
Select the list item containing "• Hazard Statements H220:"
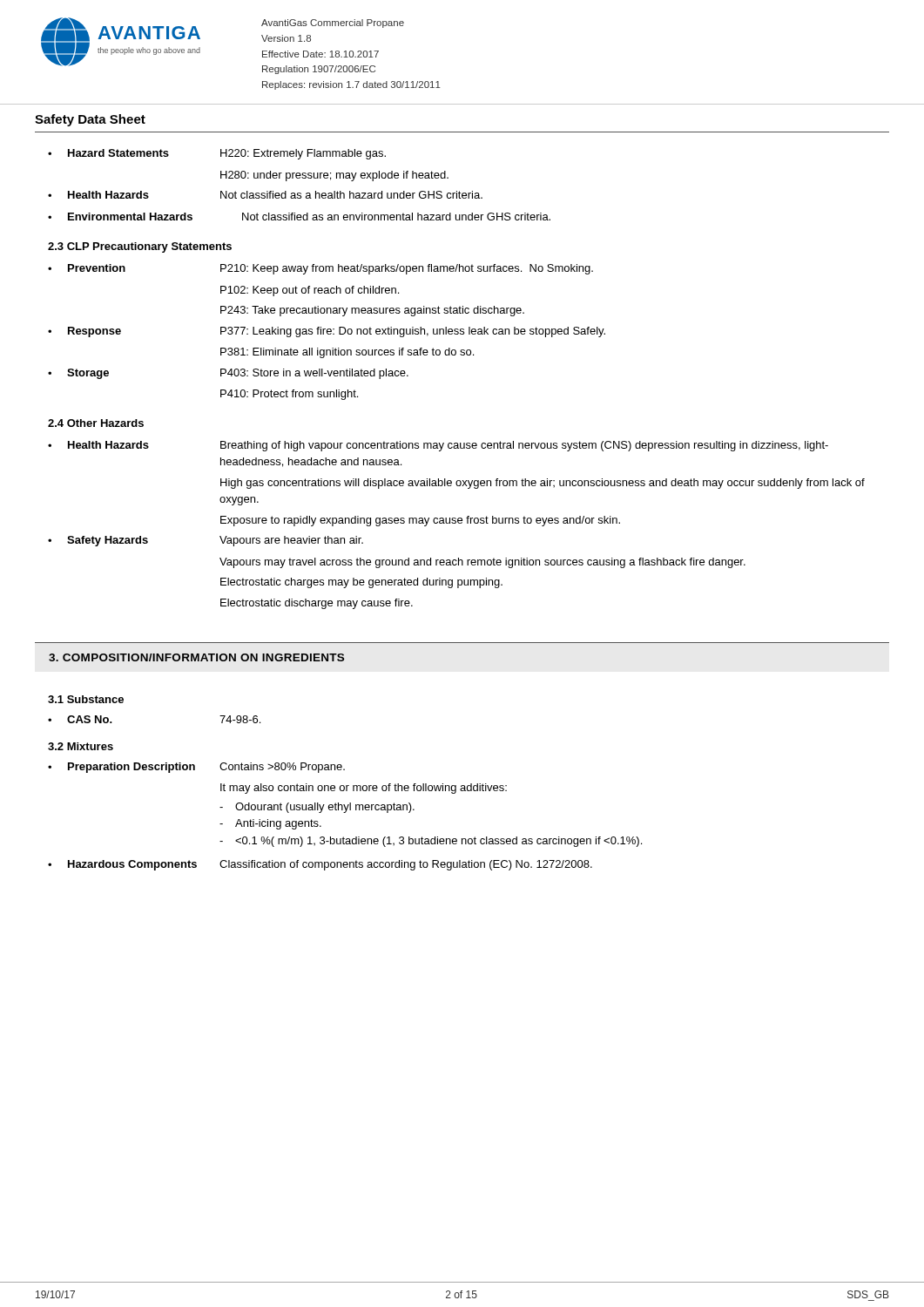[x=217, y=154]
